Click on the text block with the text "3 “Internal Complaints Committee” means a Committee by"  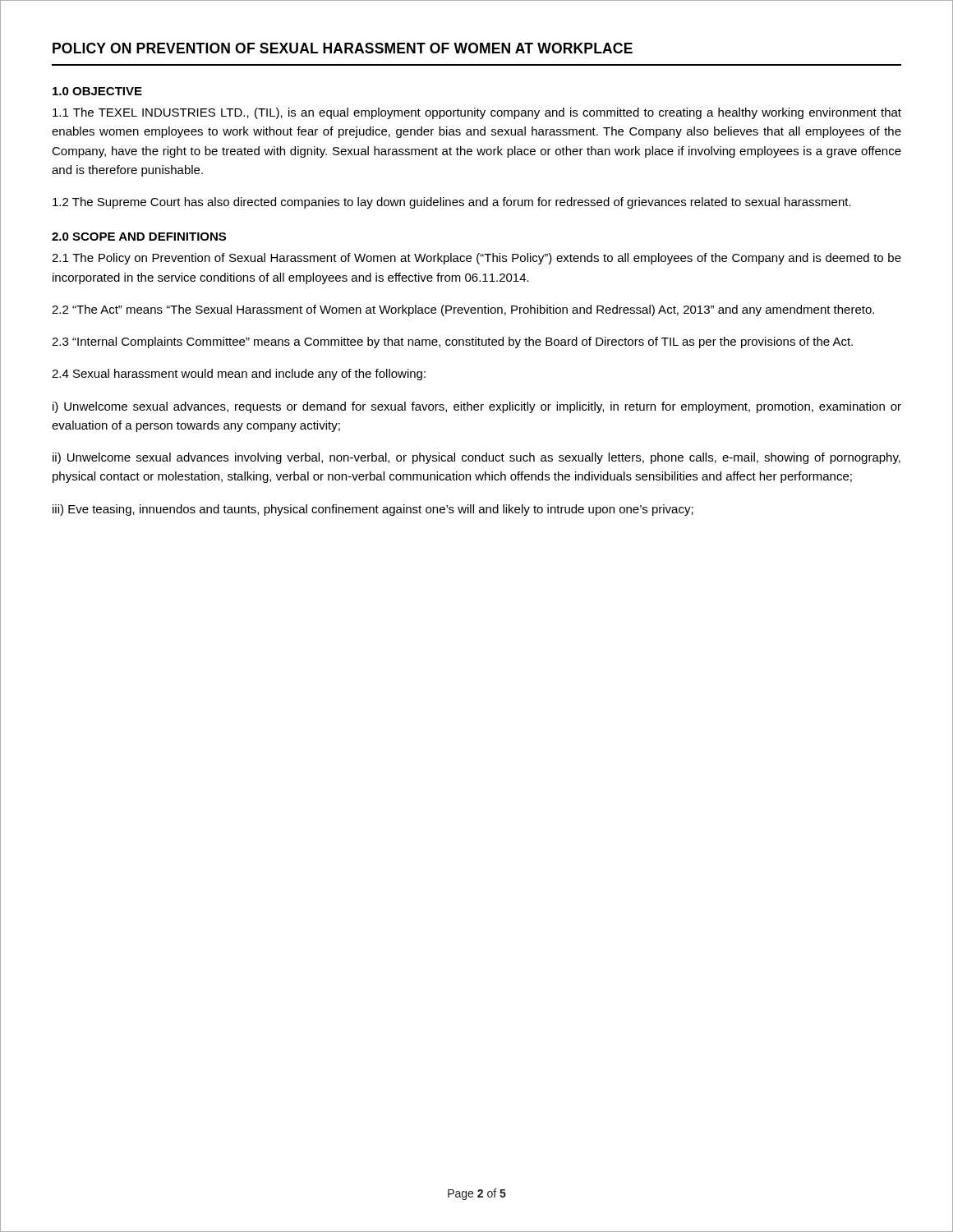pos(453,341)
